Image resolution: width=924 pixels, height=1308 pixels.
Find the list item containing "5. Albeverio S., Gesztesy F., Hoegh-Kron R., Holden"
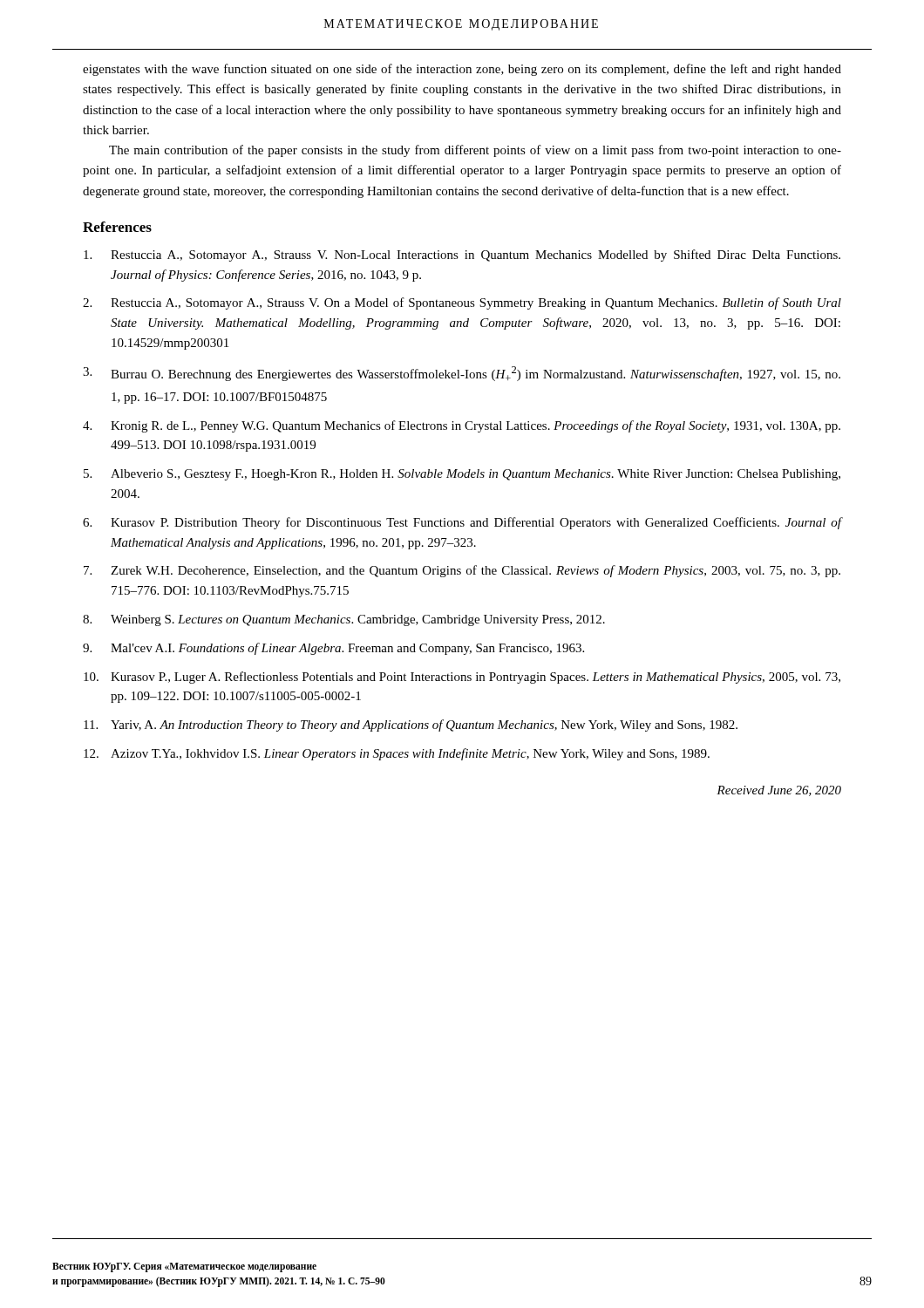(x=462, y=482)
